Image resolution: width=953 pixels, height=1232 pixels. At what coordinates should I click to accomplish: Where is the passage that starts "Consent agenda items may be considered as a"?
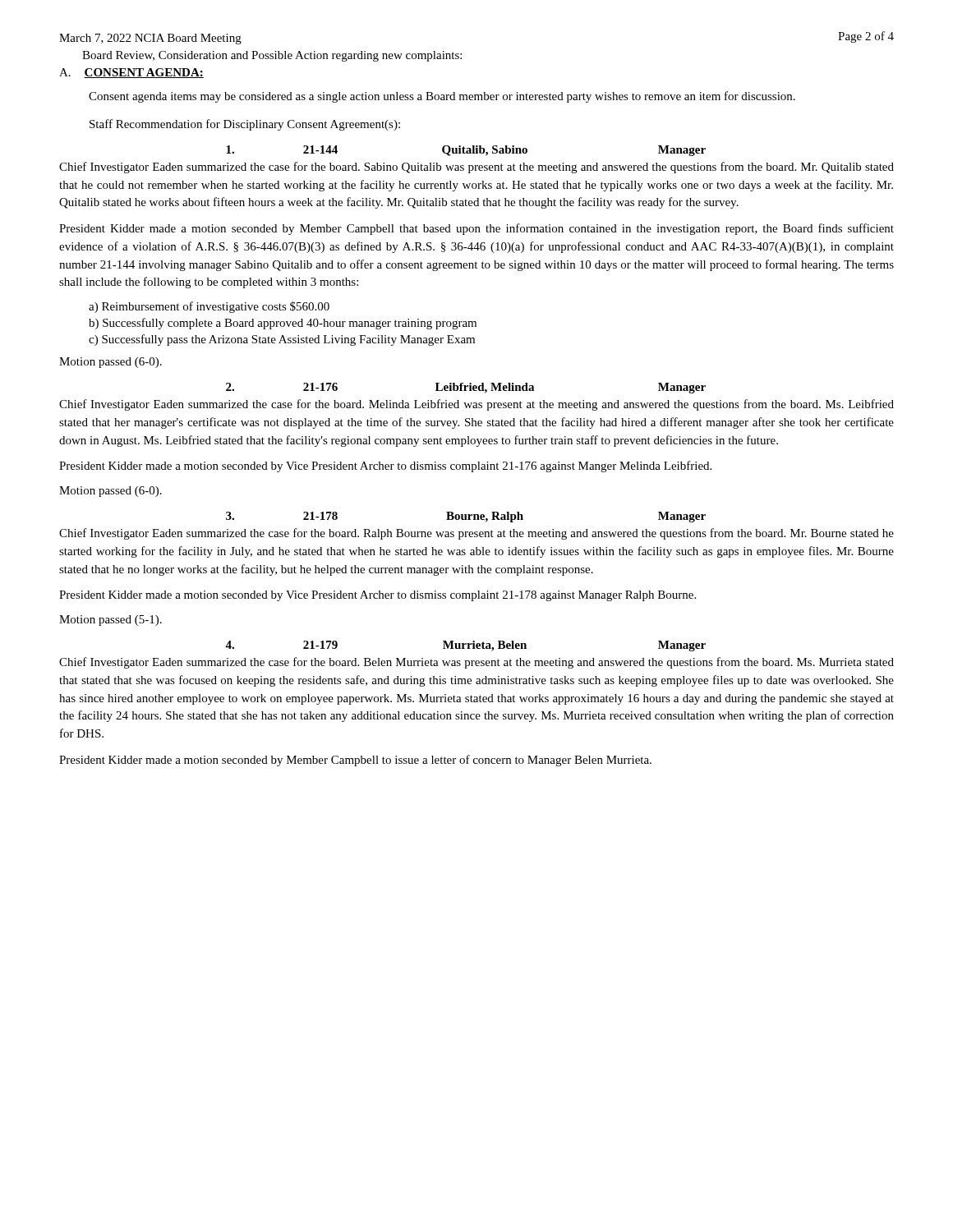[442, 96]
